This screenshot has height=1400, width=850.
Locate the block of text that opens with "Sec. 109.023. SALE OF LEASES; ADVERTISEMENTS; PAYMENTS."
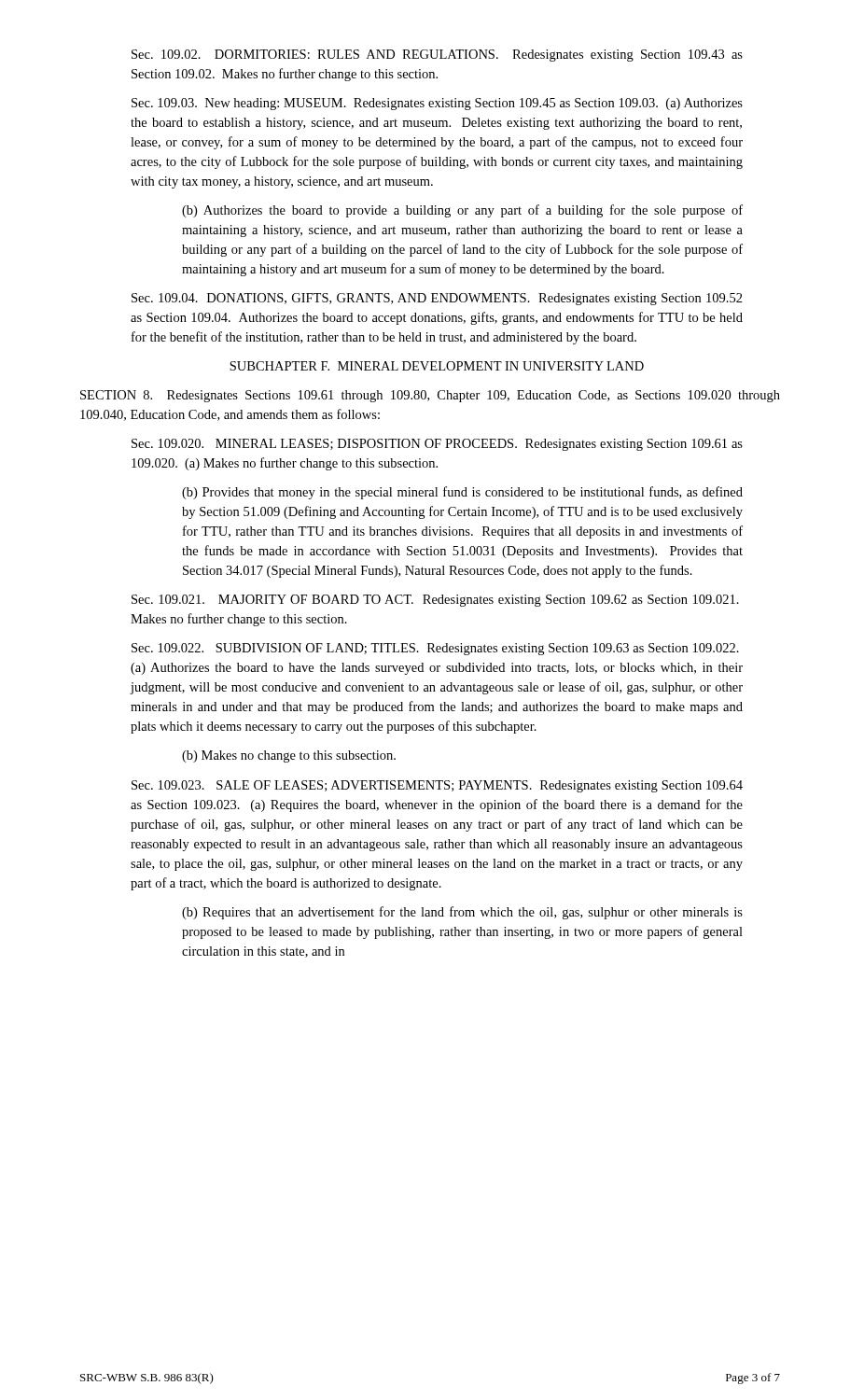coord(437,834)
